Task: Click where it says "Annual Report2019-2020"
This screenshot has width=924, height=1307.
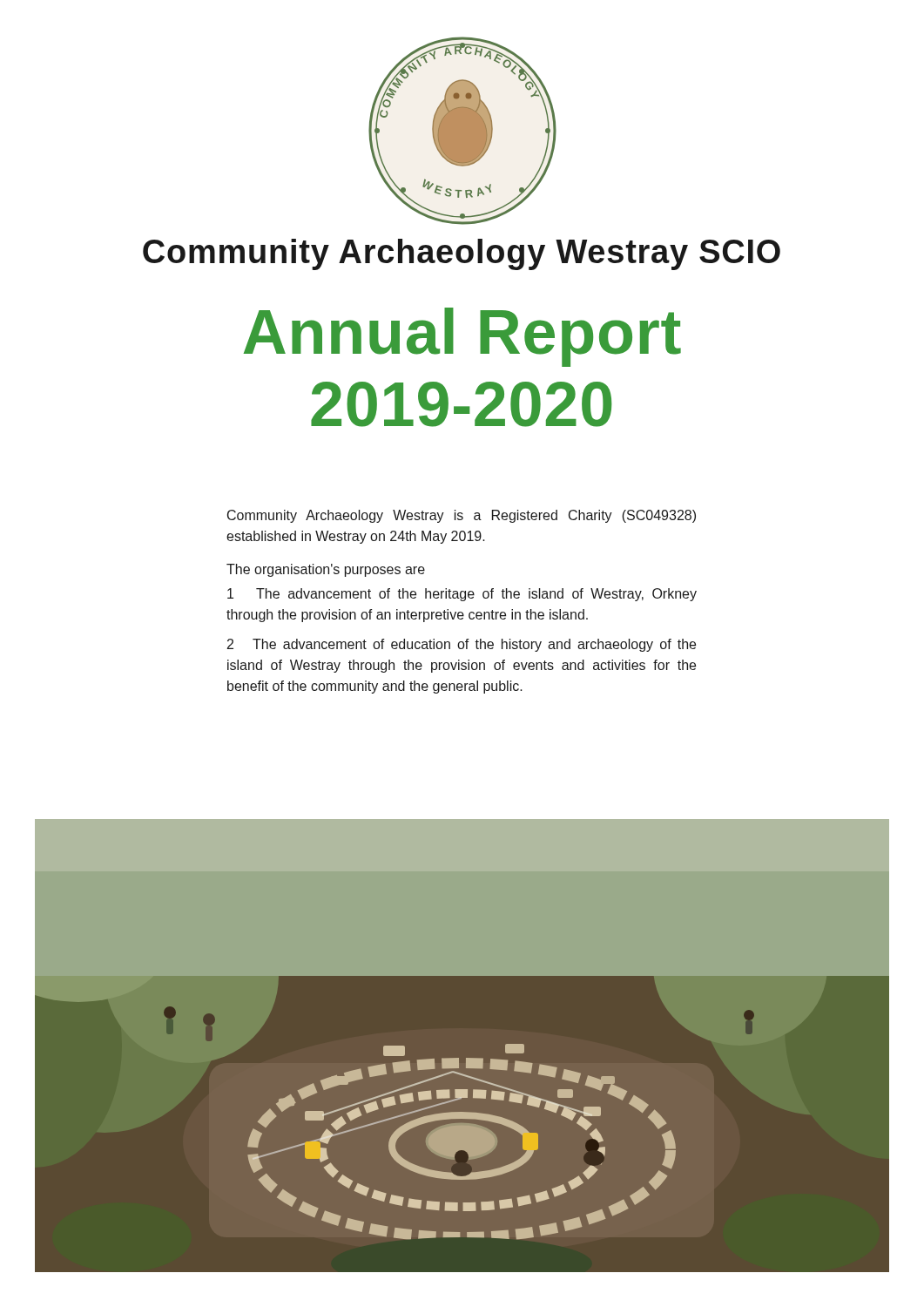Action: coord(462,368)
